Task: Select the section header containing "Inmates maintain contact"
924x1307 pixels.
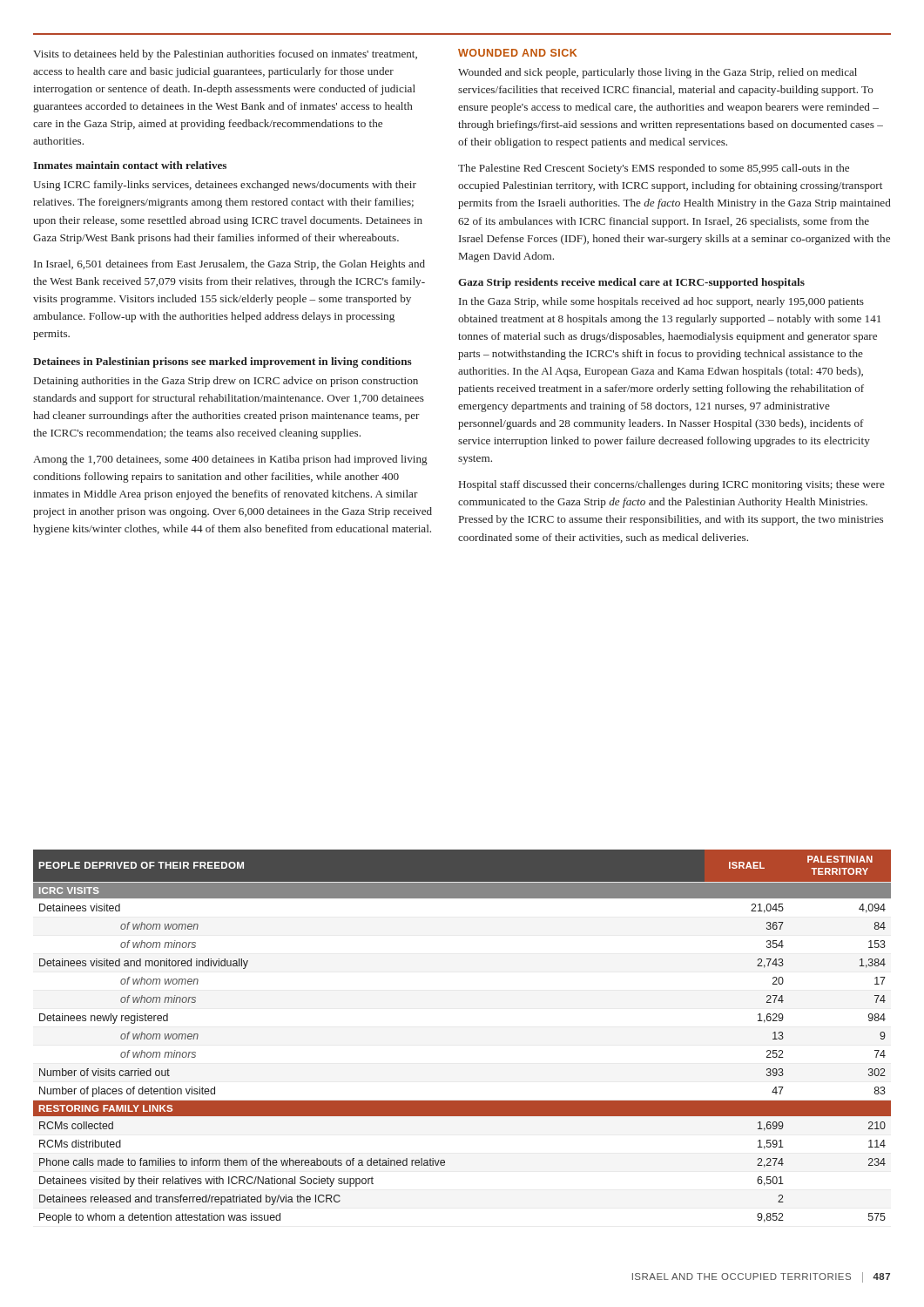Action: click(130, 165)
